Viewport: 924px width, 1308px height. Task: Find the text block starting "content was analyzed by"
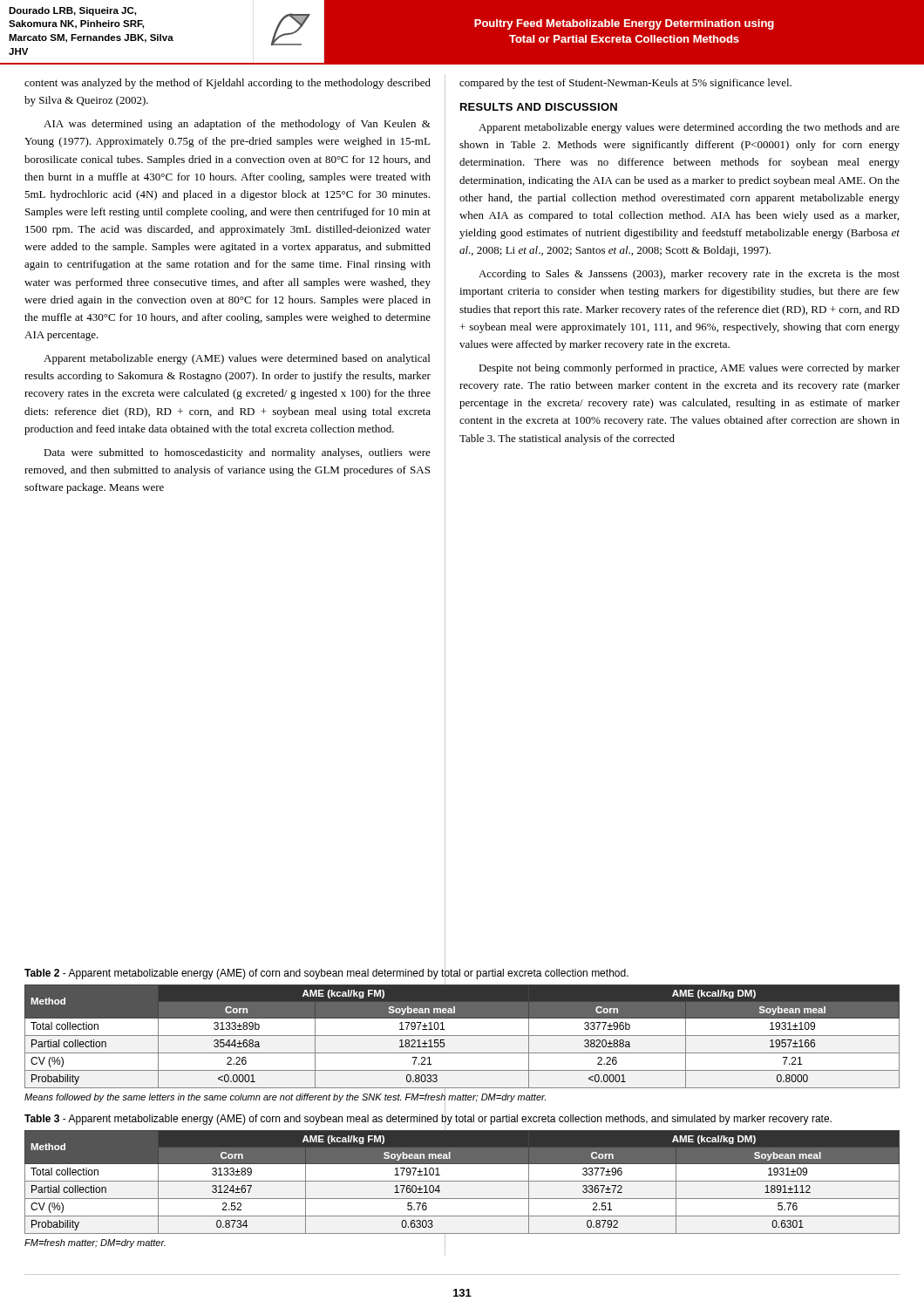[x=227, y=285]
